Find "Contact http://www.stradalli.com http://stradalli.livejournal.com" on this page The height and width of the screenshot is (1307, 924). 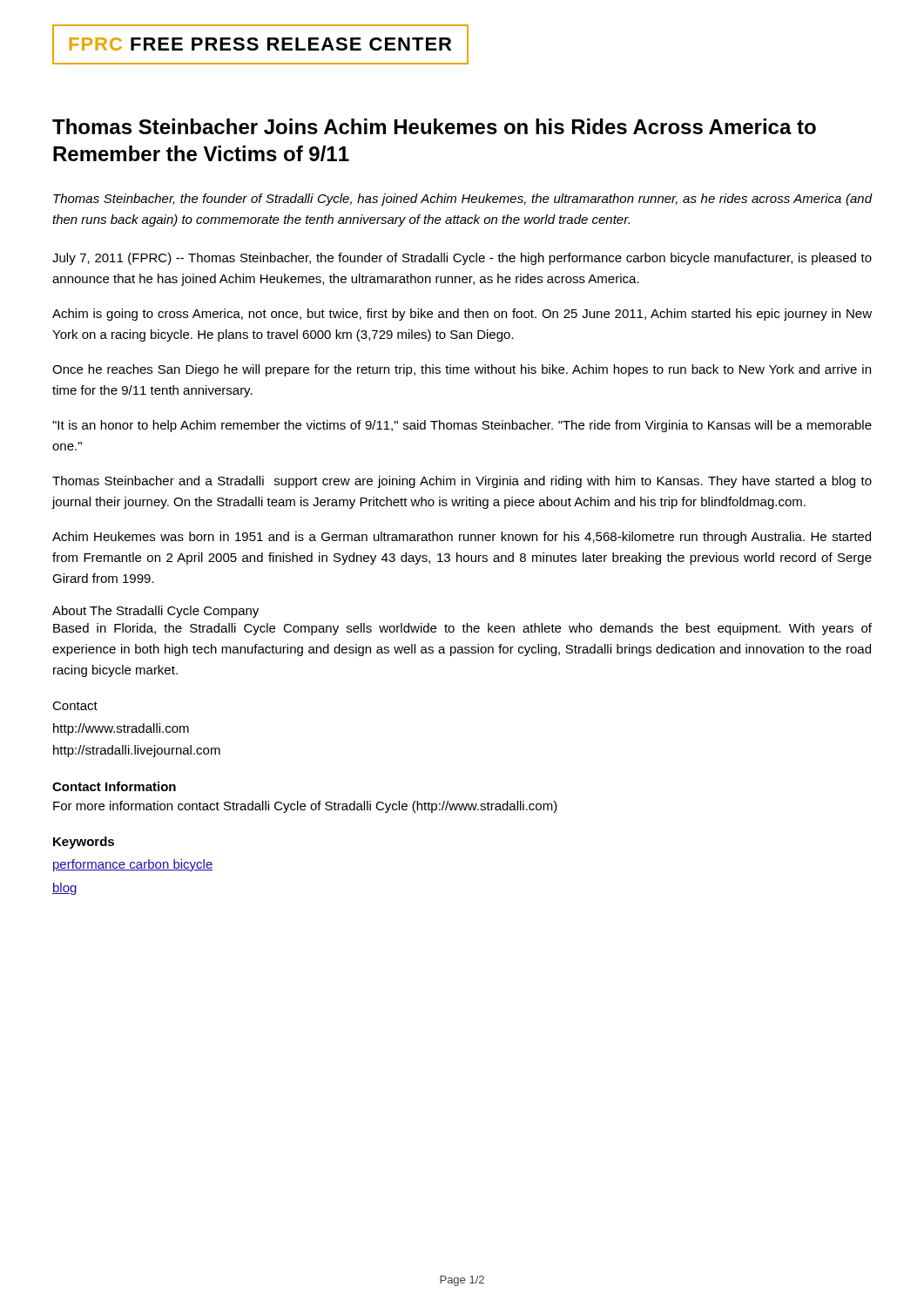[x=137, y=728]
